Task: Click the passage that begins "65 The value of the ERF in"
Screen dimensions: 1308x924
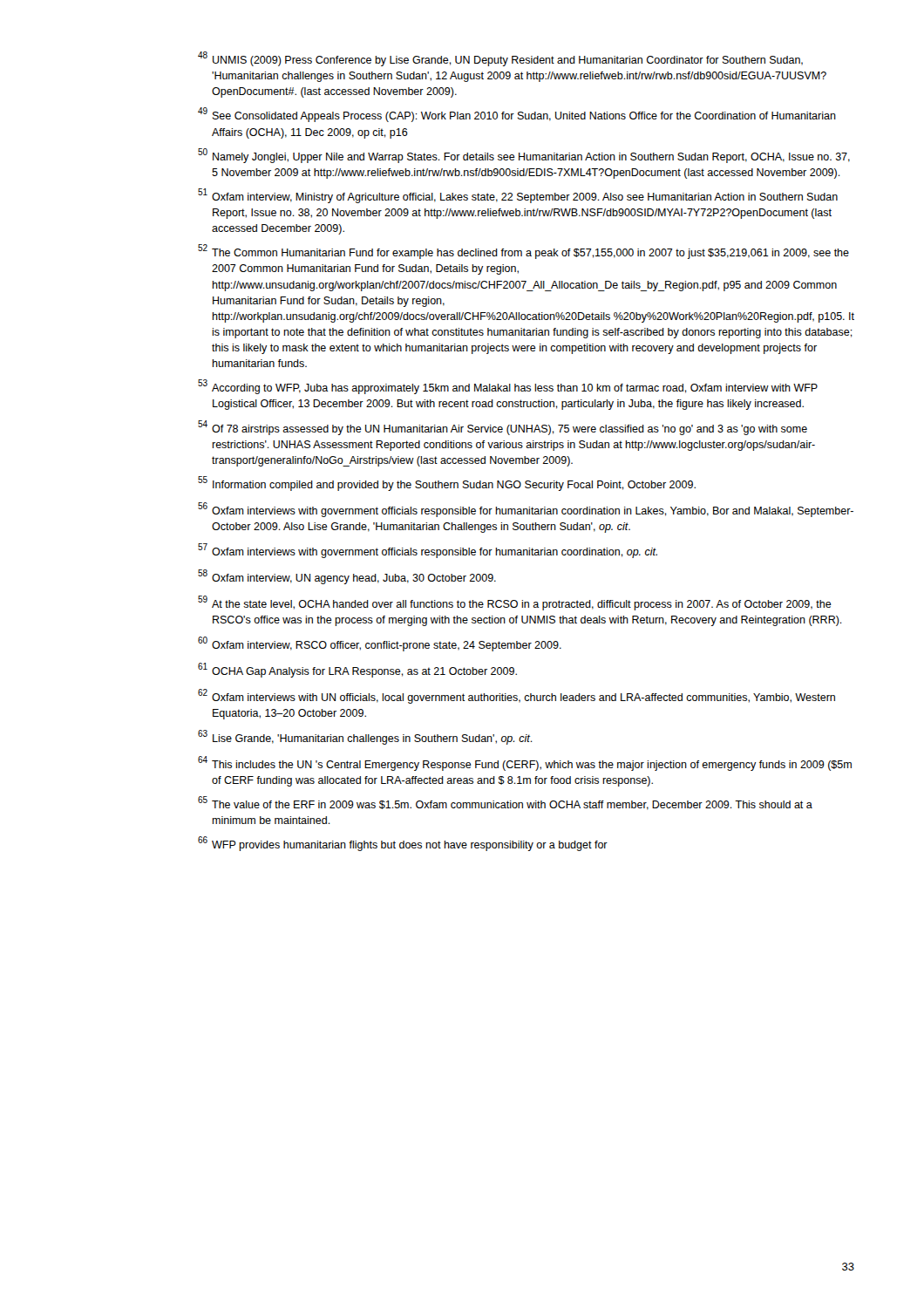Action: coord(514,813)
